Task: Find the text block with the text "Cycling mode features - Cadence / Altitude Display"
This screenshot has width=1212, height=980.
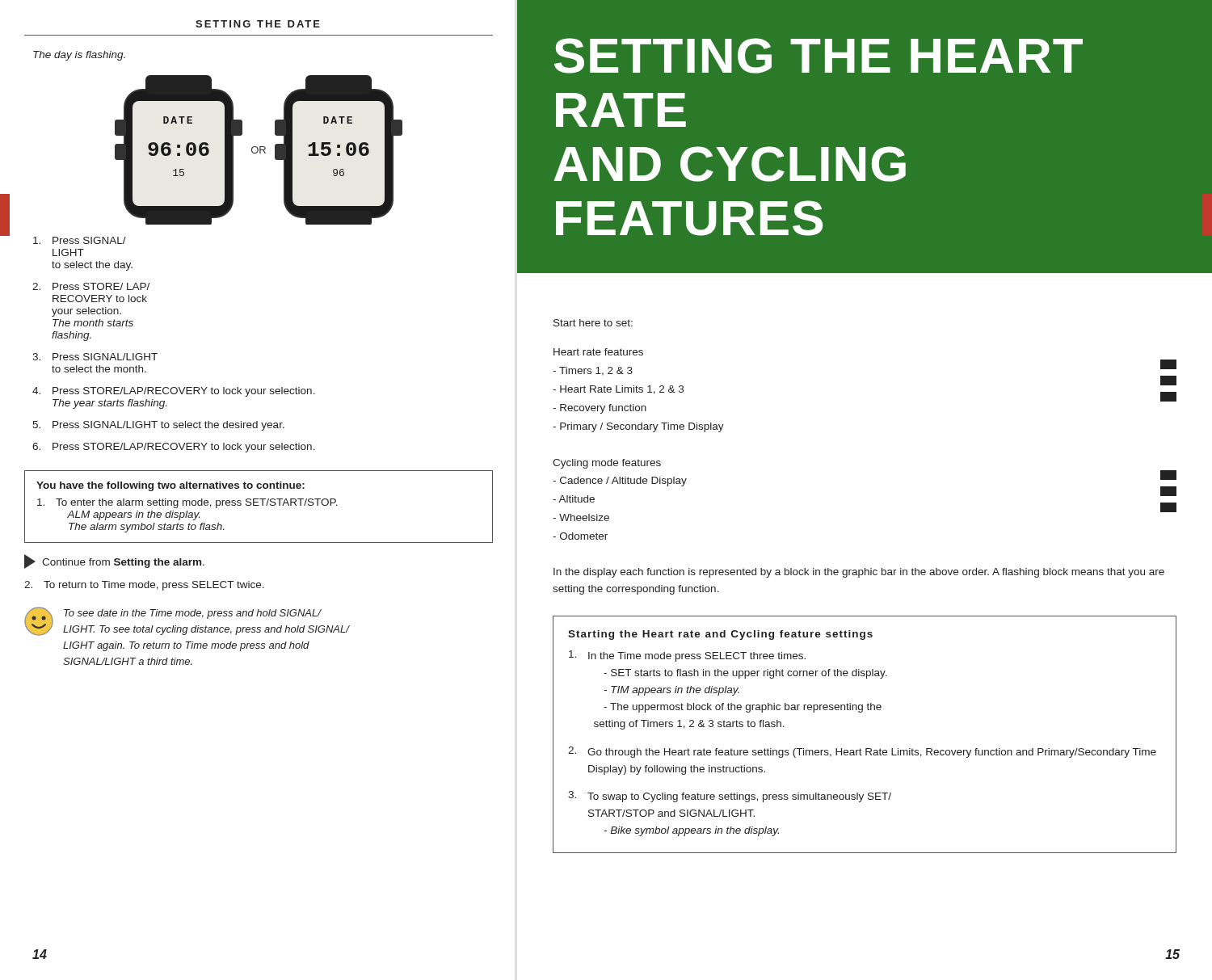Action: (607, 464)
